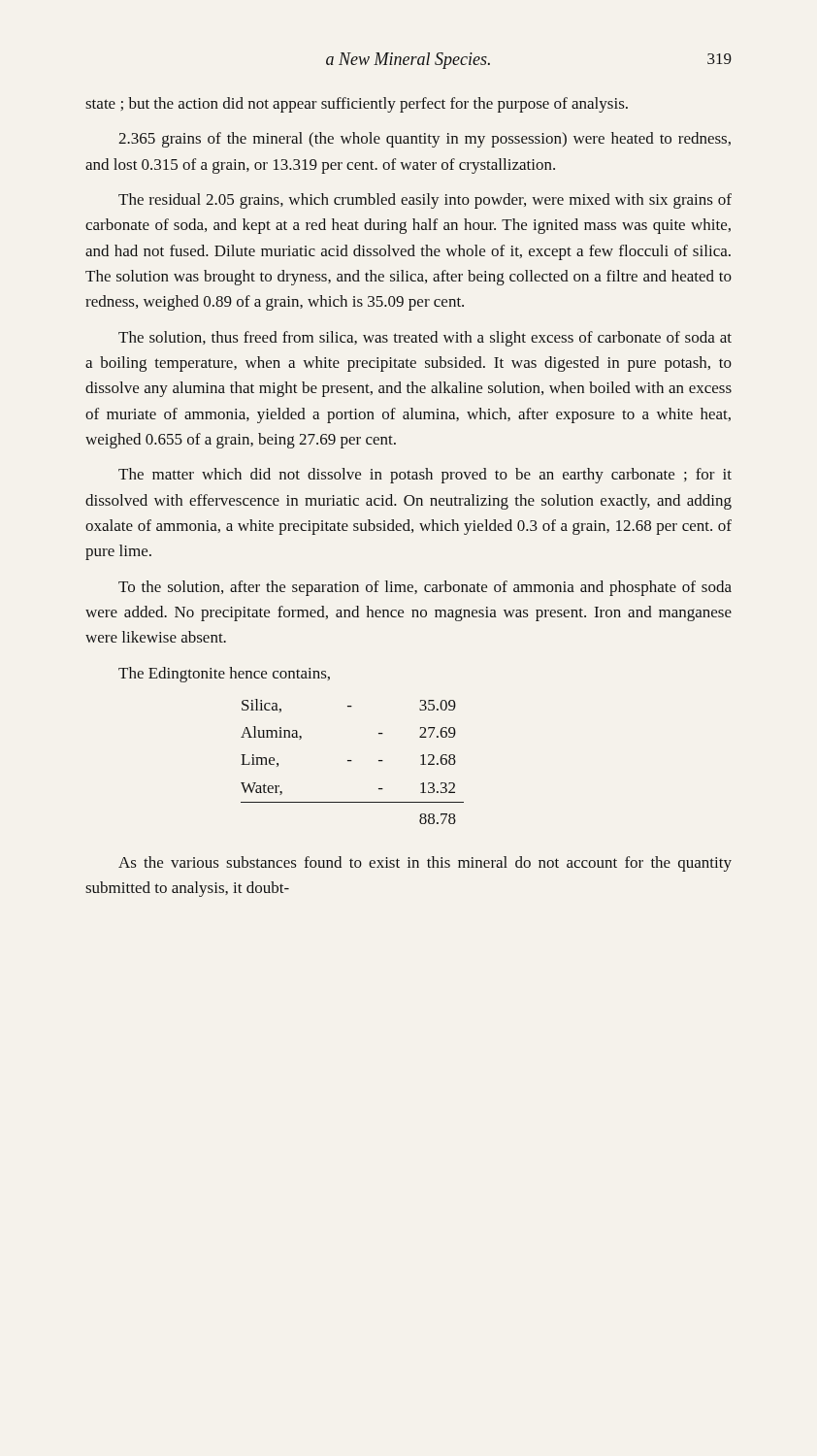817x1456 pixels.
Task: Click on the block starting "state ; but the action did"
Action: coord(408,104)
